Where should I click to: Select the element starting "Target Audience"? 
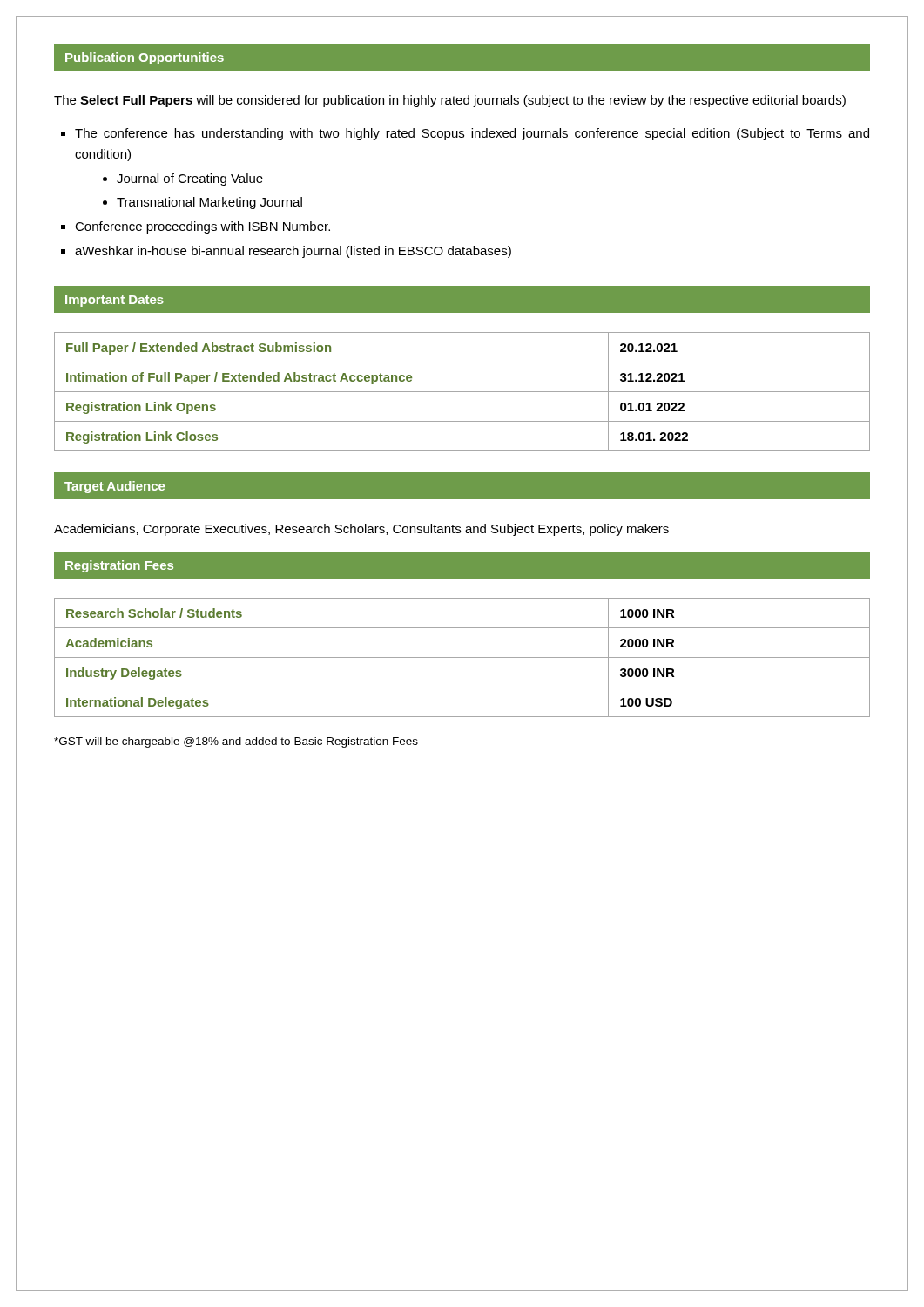pyautogui.click(x=462, y=486)
